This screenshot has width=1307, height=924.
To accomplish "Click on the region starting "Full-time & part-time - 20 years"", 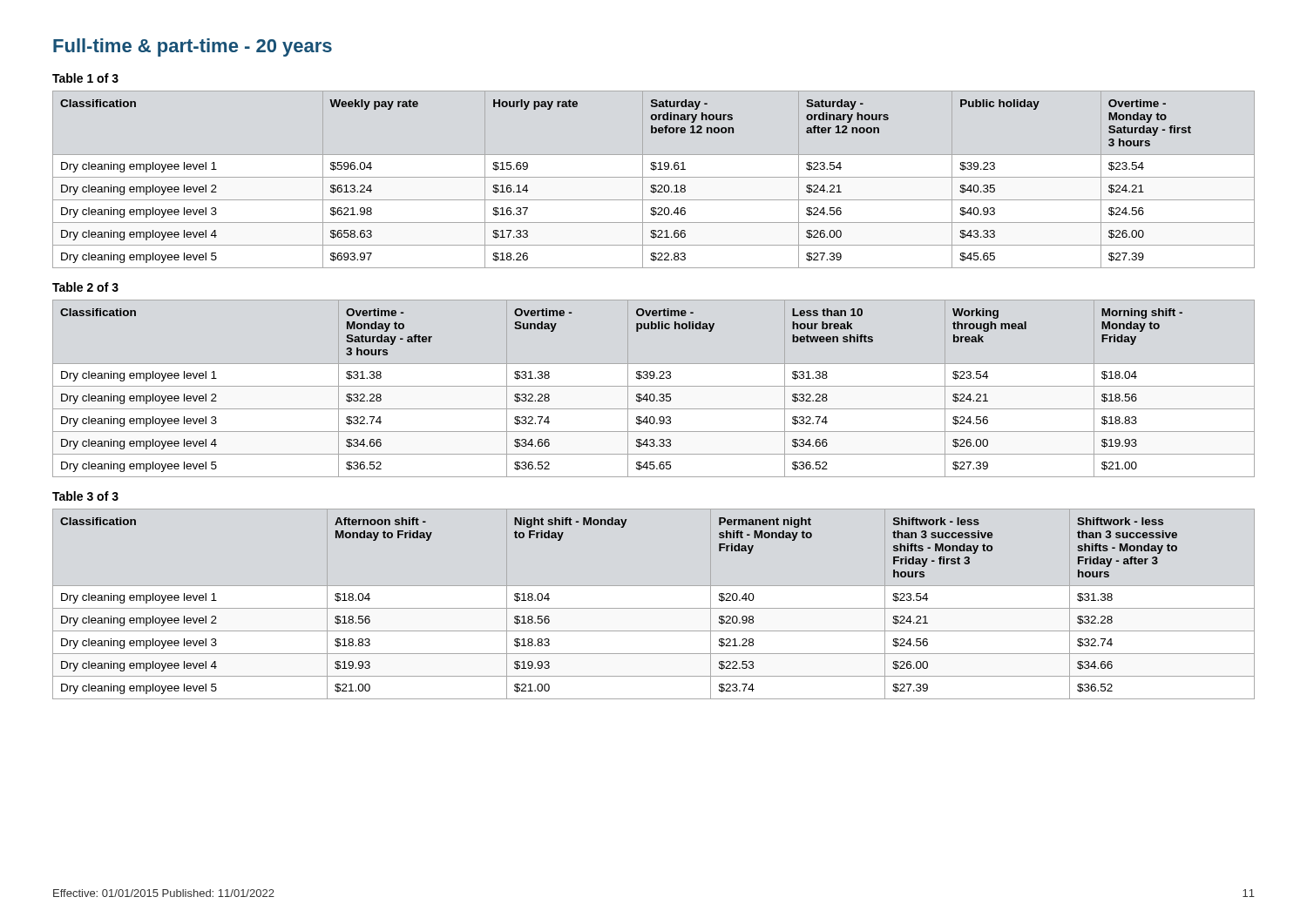I will point(192,46).
